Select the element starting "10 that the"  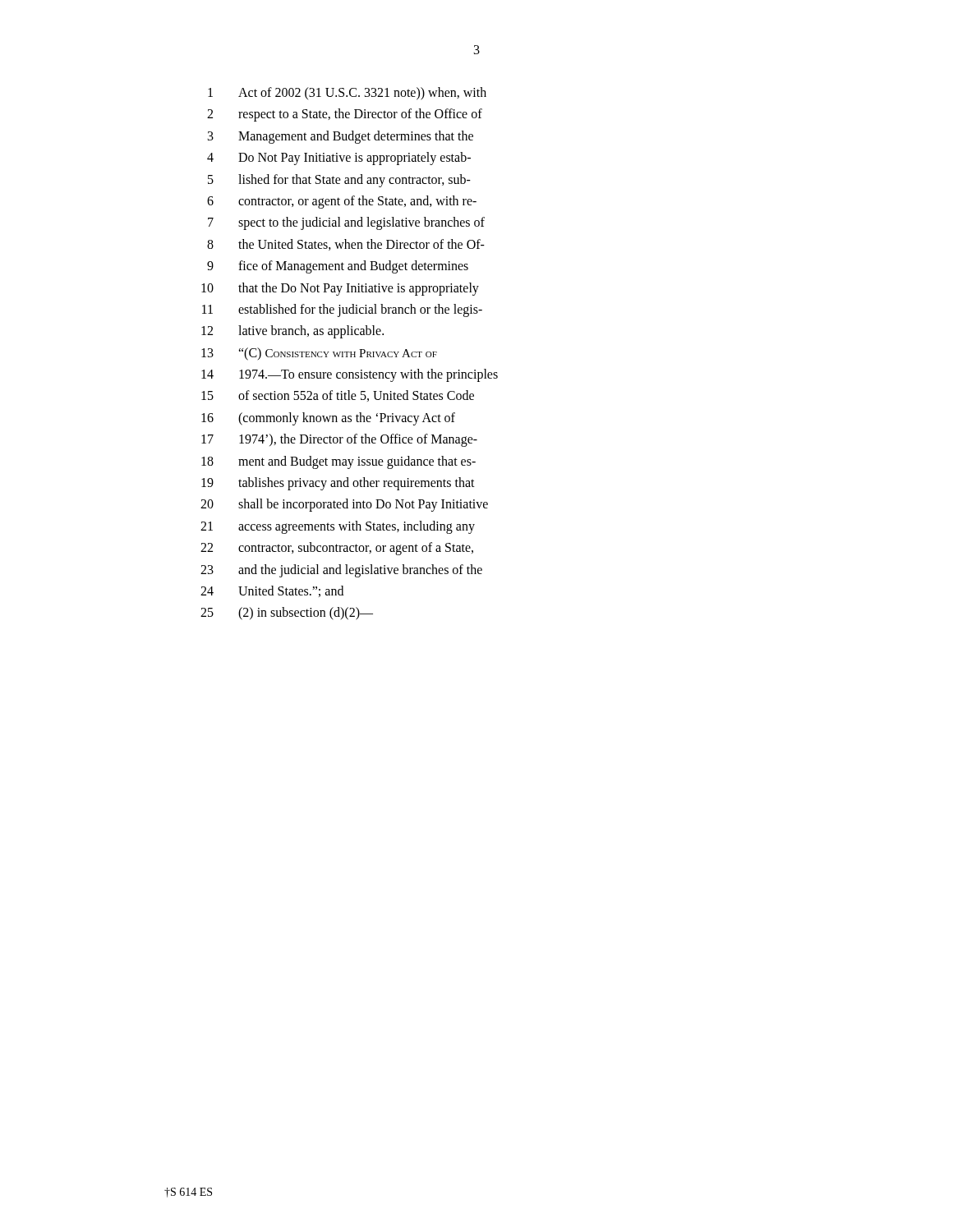click(340, 289)
